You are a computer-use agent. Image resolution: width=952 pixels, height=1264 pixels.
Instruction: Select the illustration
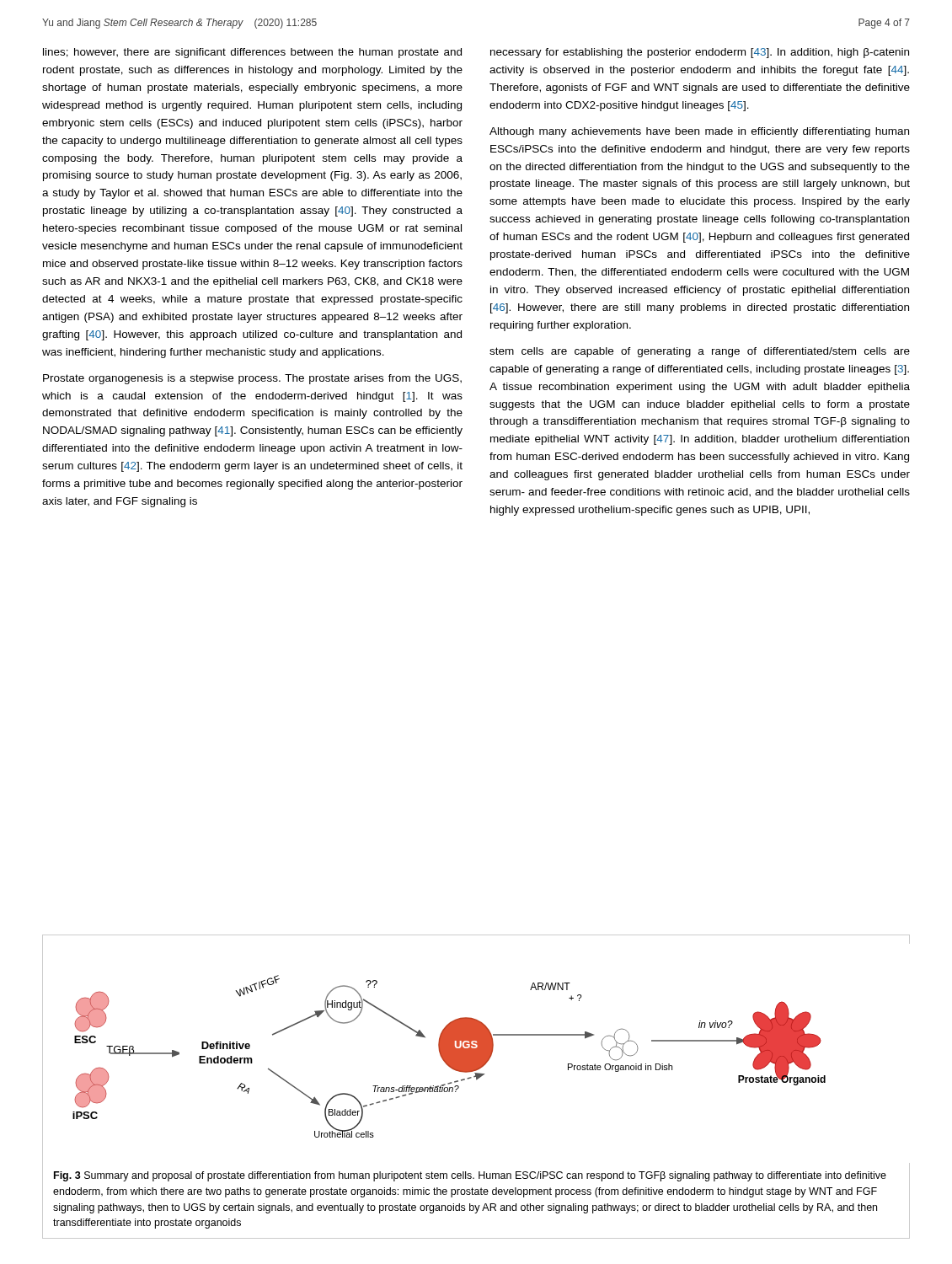476,1053
